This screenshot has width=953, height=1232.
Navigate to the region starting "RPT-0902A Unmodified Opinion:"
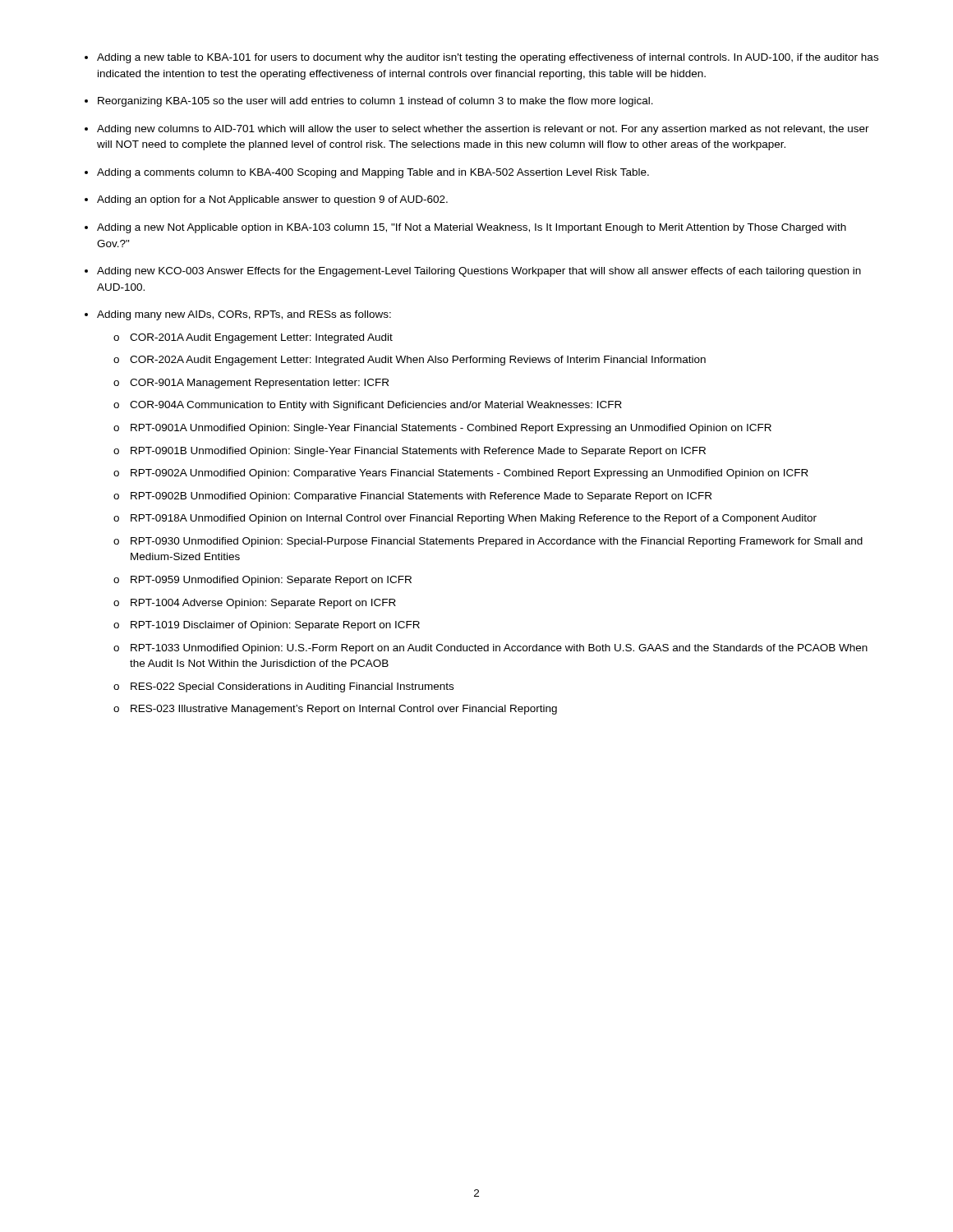click(469, 473)
